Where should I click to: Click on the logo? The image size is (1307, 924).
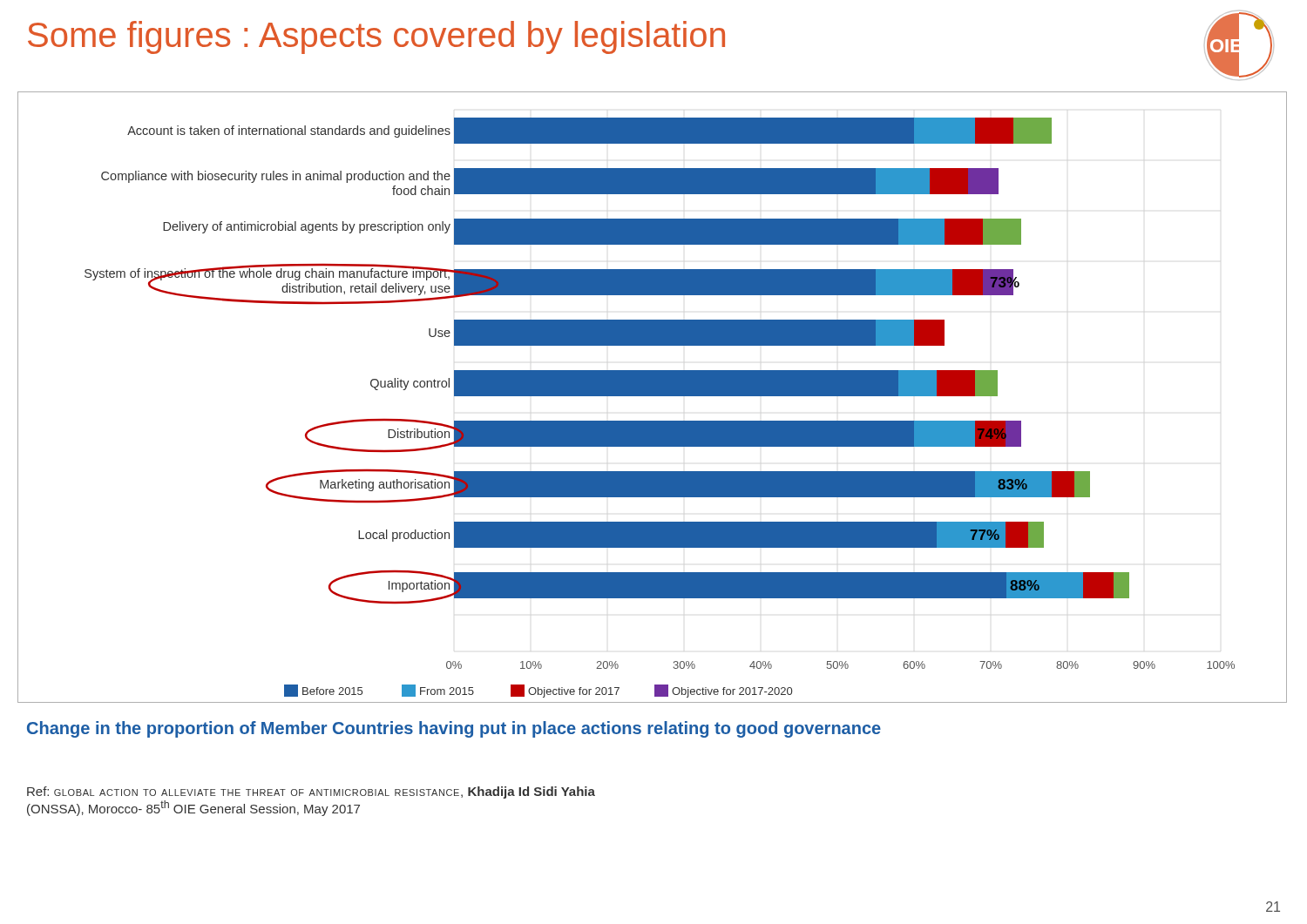click(1239, 46)
